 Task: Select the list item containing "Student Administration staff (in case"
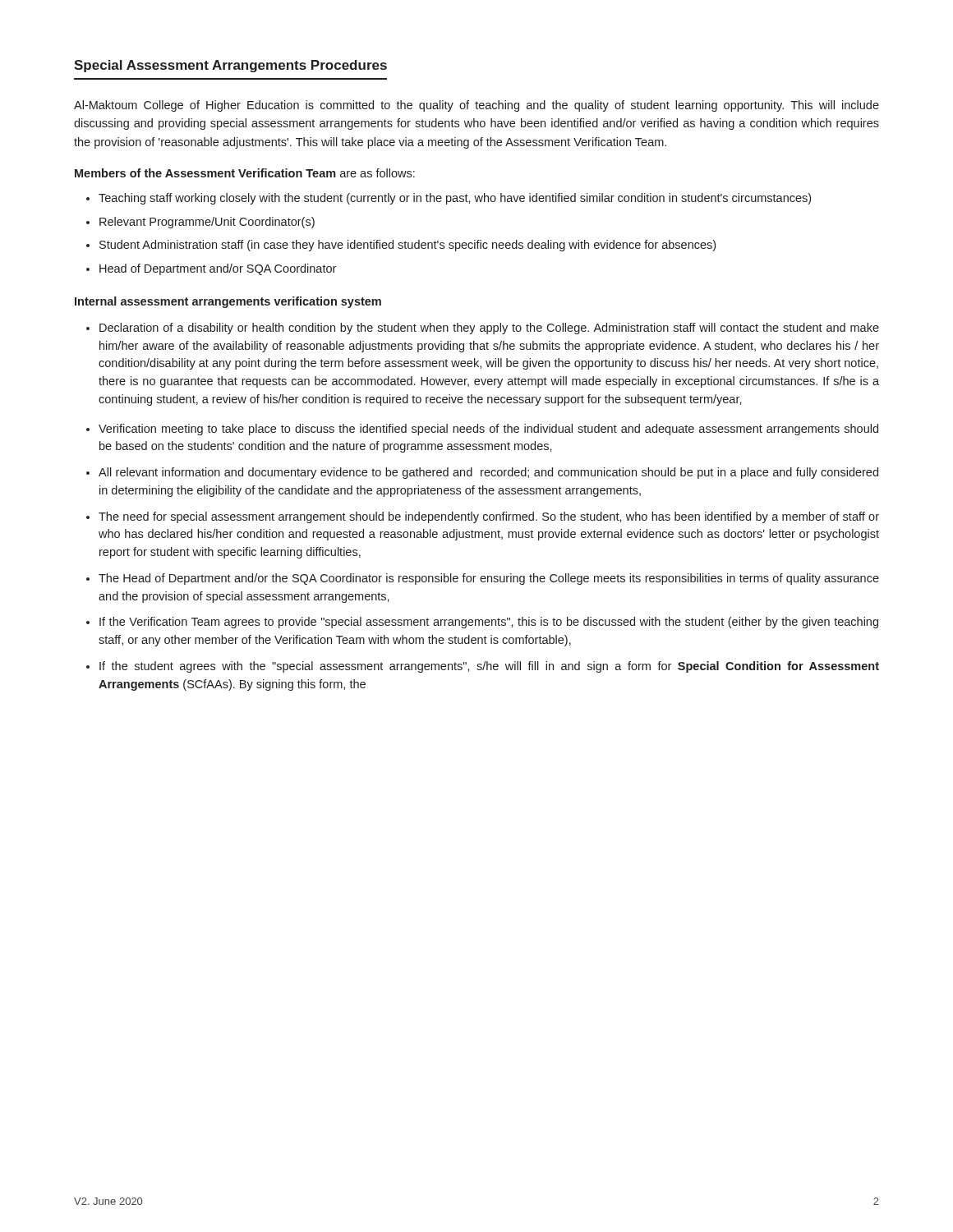[x=408, y=245]
